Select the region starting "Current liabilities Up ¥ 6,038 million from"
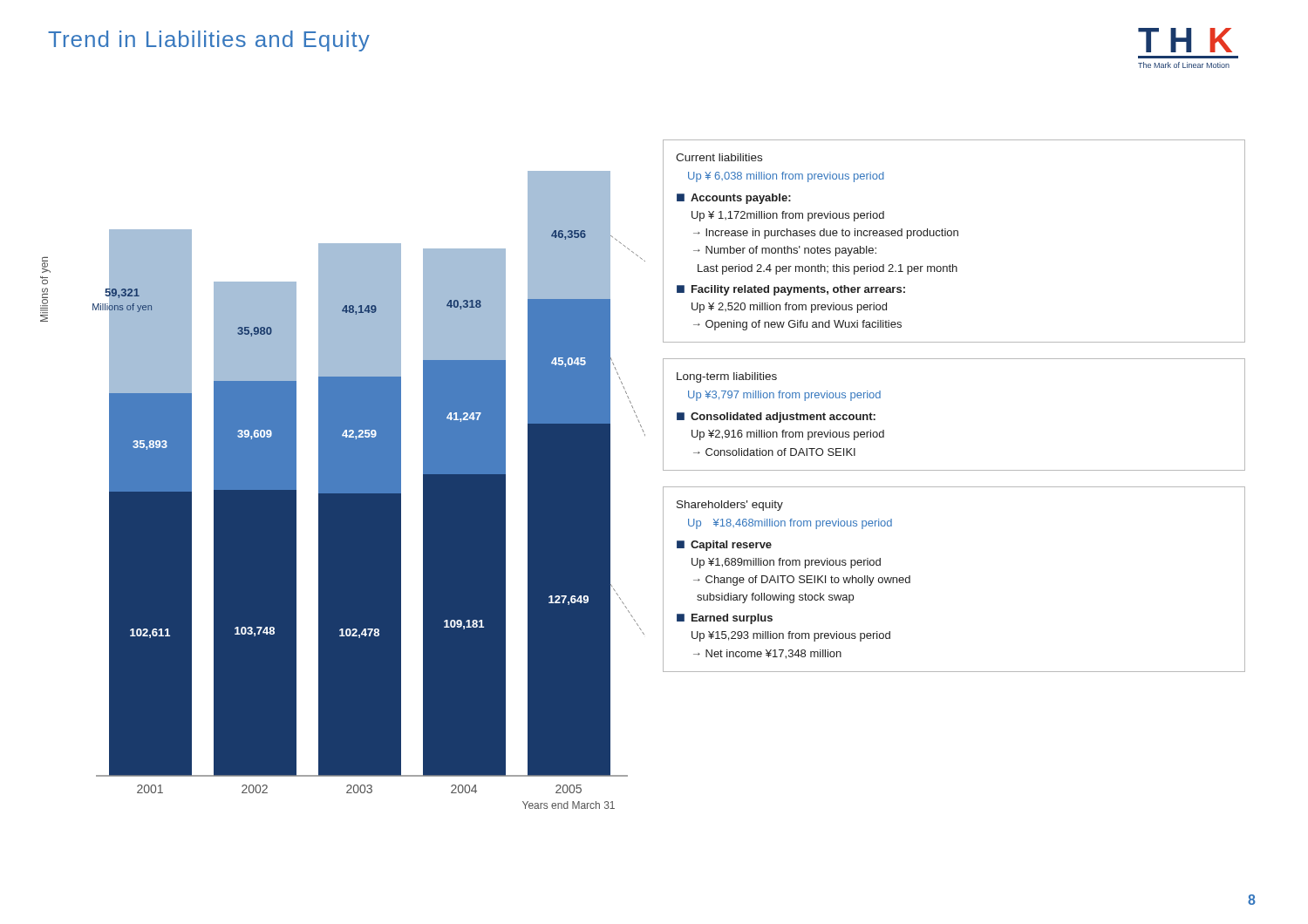 point(954,241)
